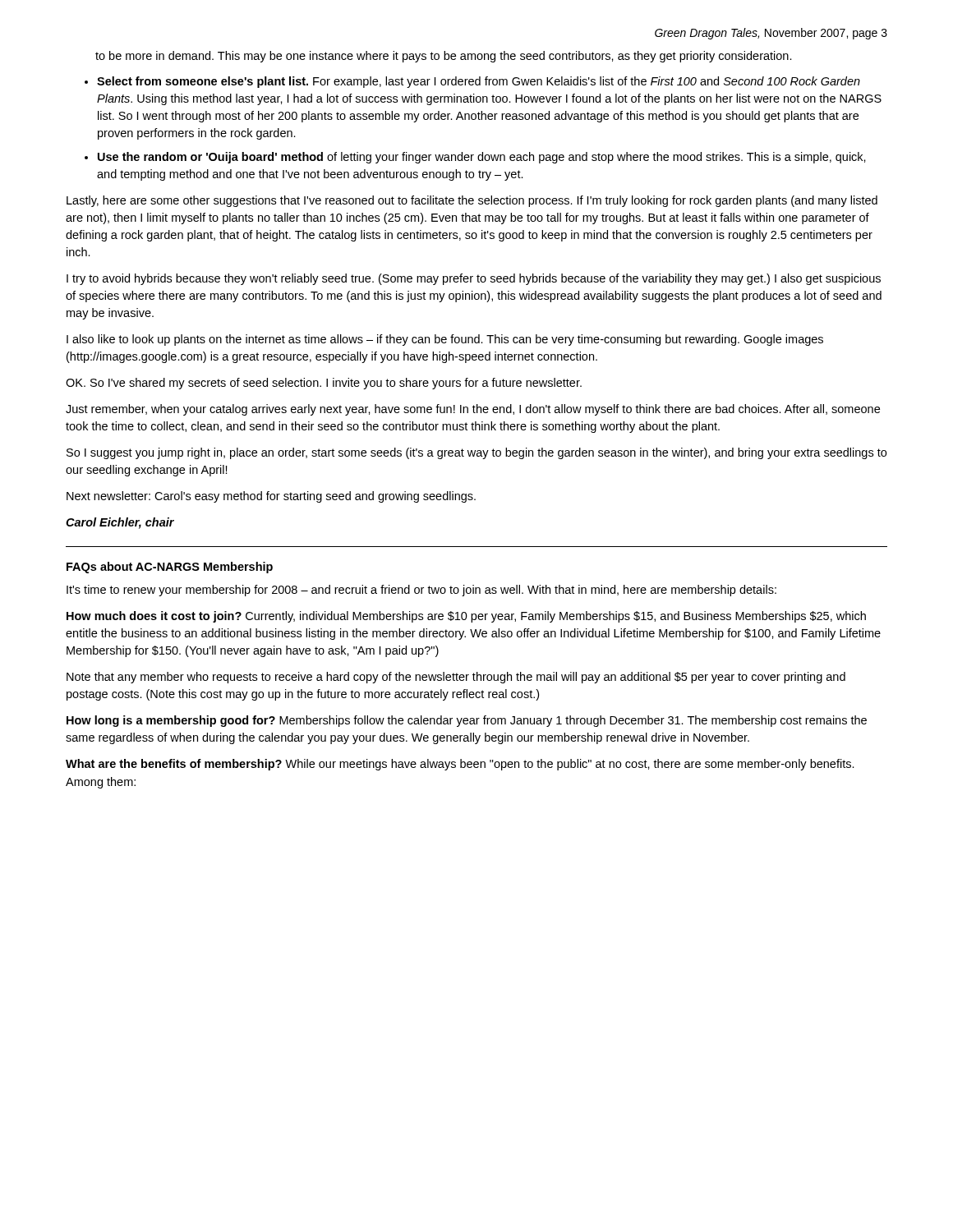Locate the element starting "OK. So I've shared my"
Viewport: 953px width, 1232px height.
tap(324, 383)
